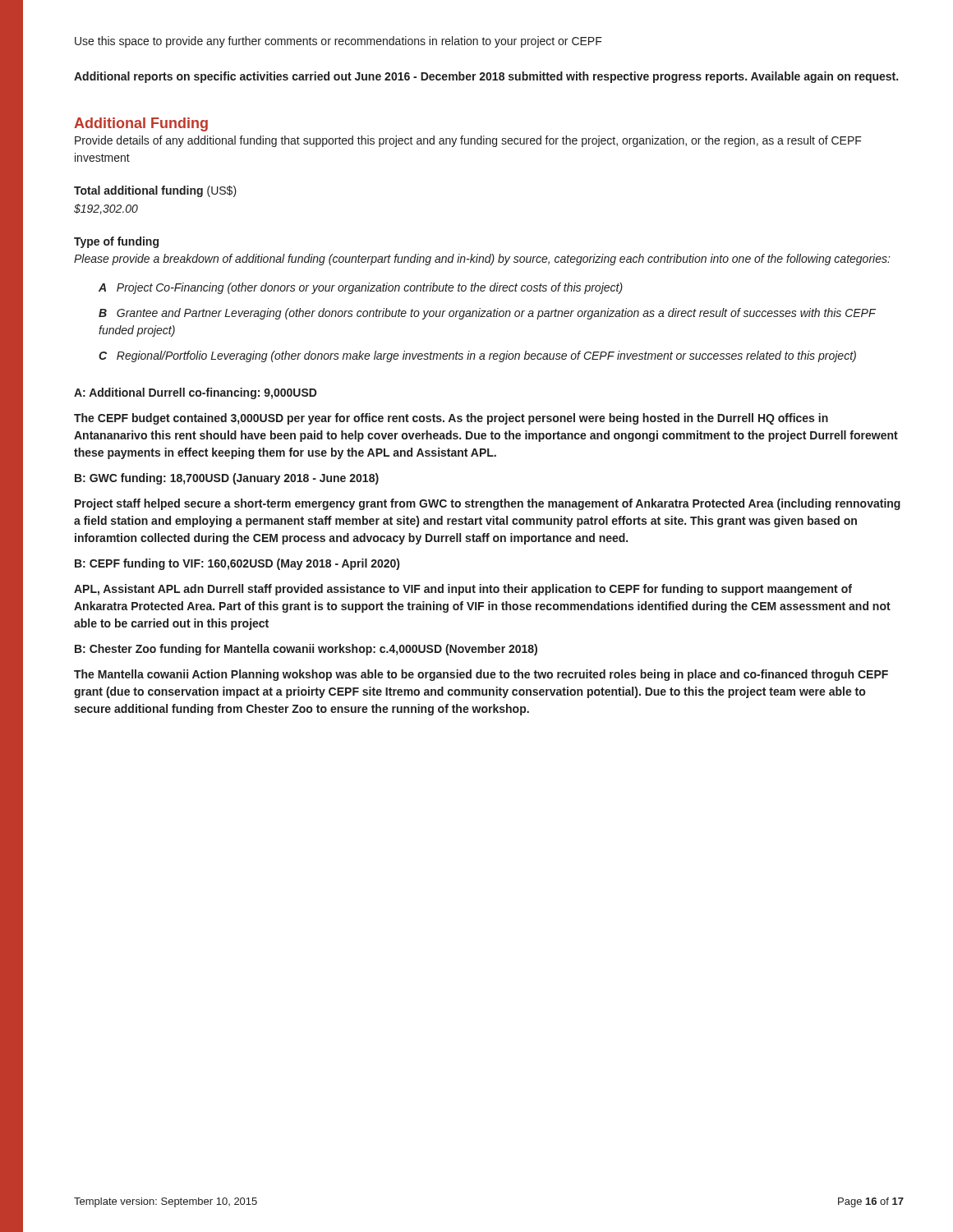
Task: Select the passage starting "A Project Co-Financing (other"
Action: click(361, 287)
